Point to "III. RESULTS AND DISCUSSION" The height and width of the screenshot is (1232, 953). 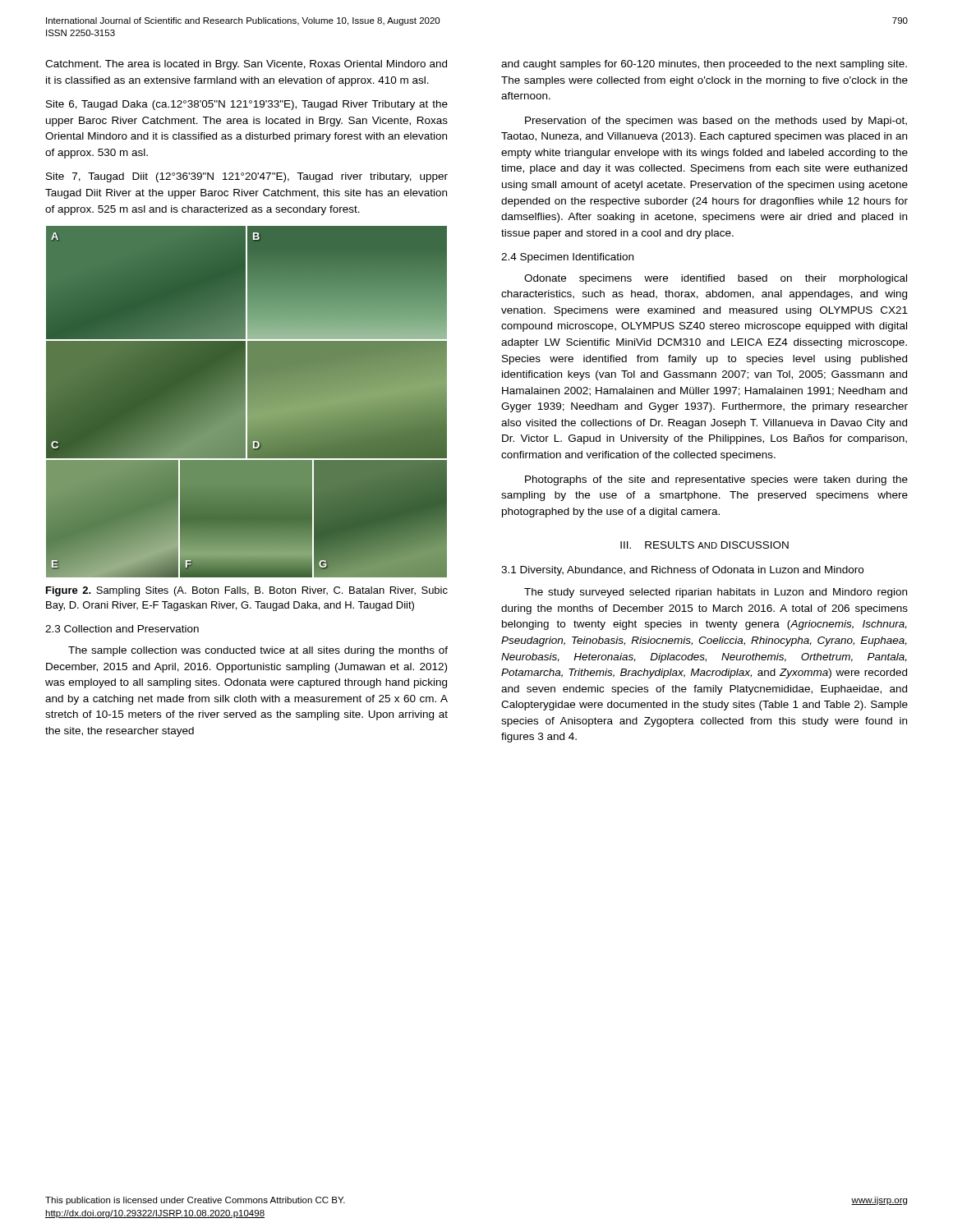pos(705,545)
